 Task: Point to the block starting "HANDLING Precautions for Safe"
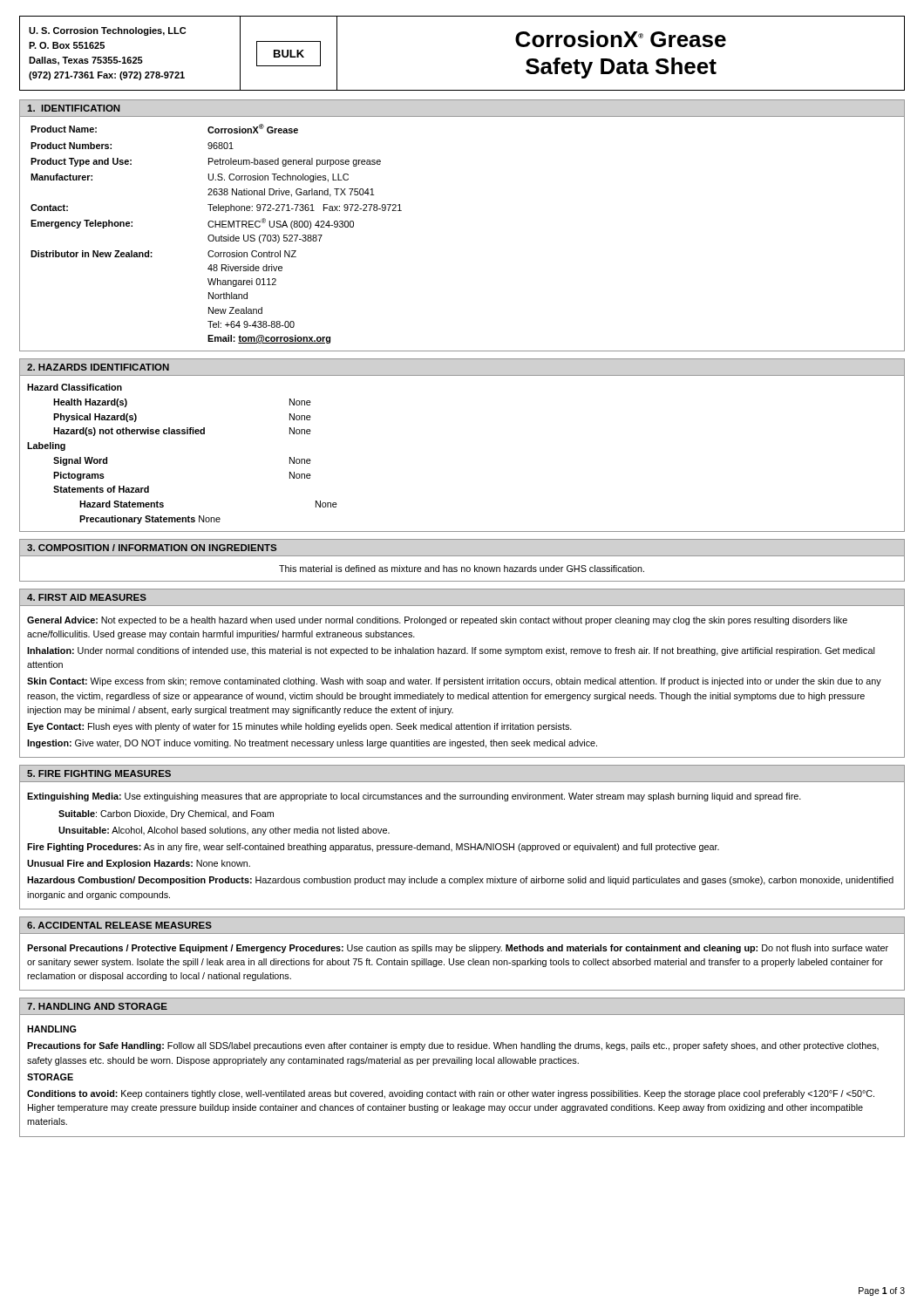(x=52, y=1029)
